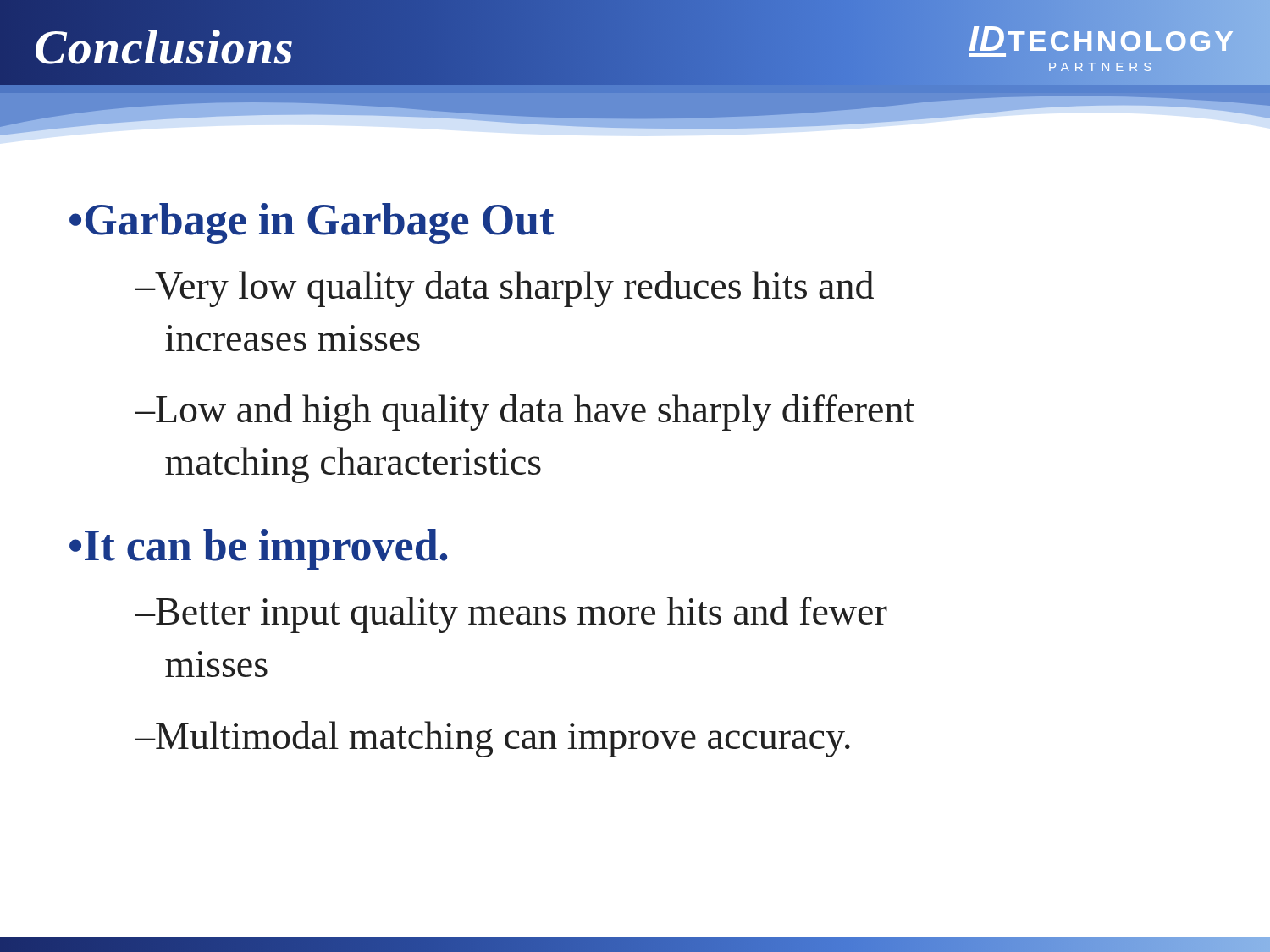The image size is (1270, 952).
Task: Locate the logo
Action: (x=1102, y=47)
